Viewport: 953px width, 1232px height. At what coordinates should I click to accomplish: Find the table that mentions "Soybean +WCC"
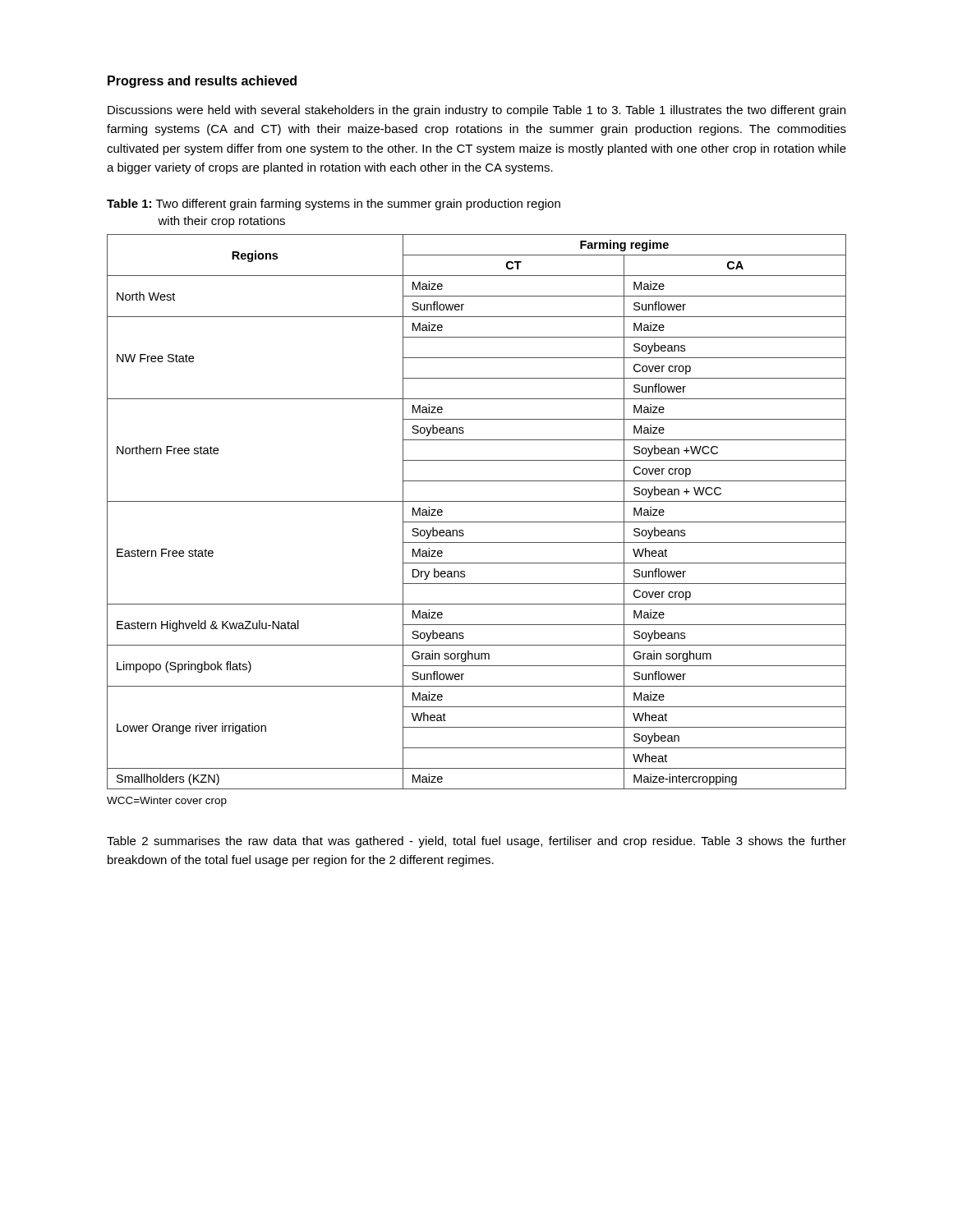(476, 512)
